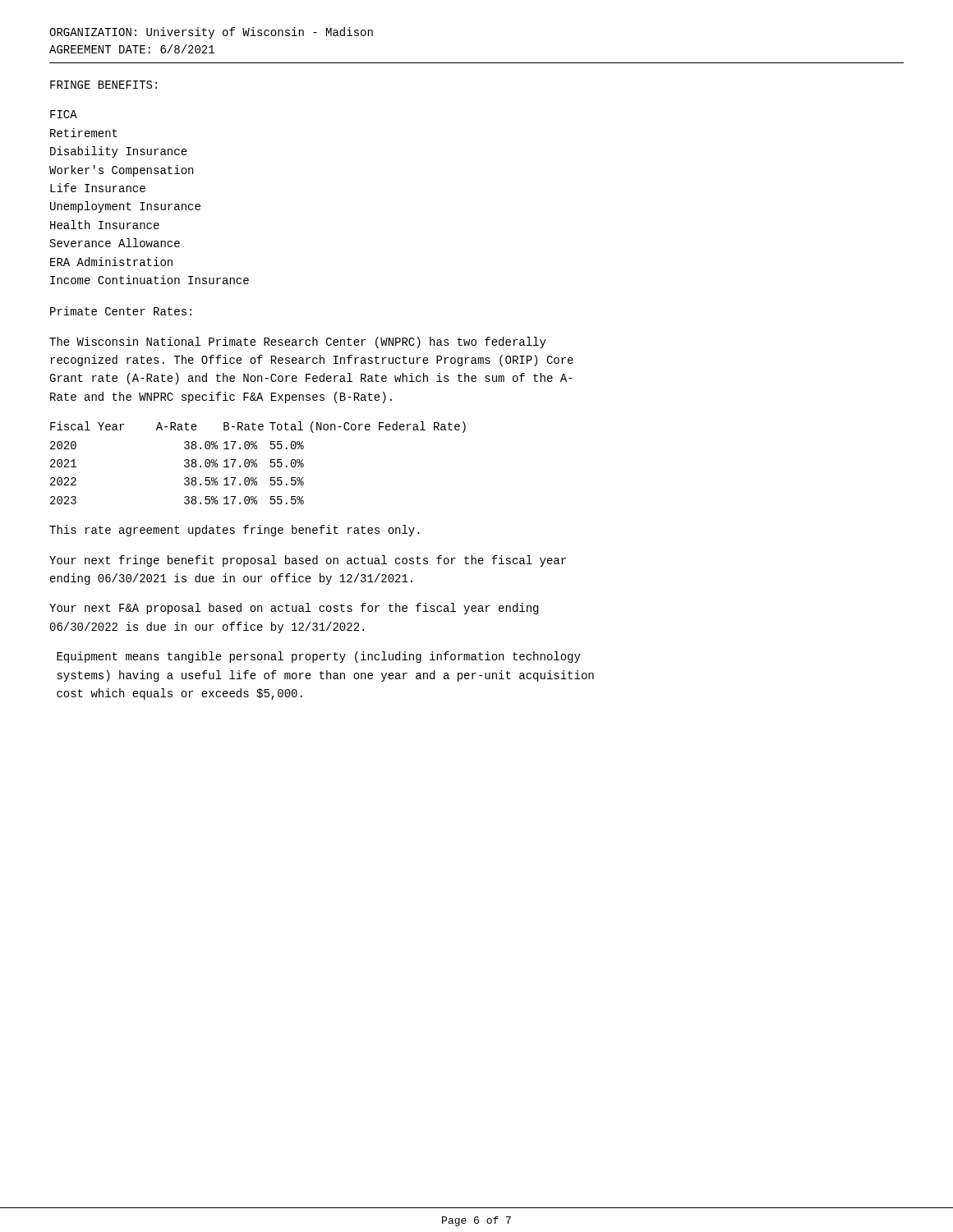
Task: Locate the text block containing "Equipment means tangible personal property"
Action: (322, 676)
